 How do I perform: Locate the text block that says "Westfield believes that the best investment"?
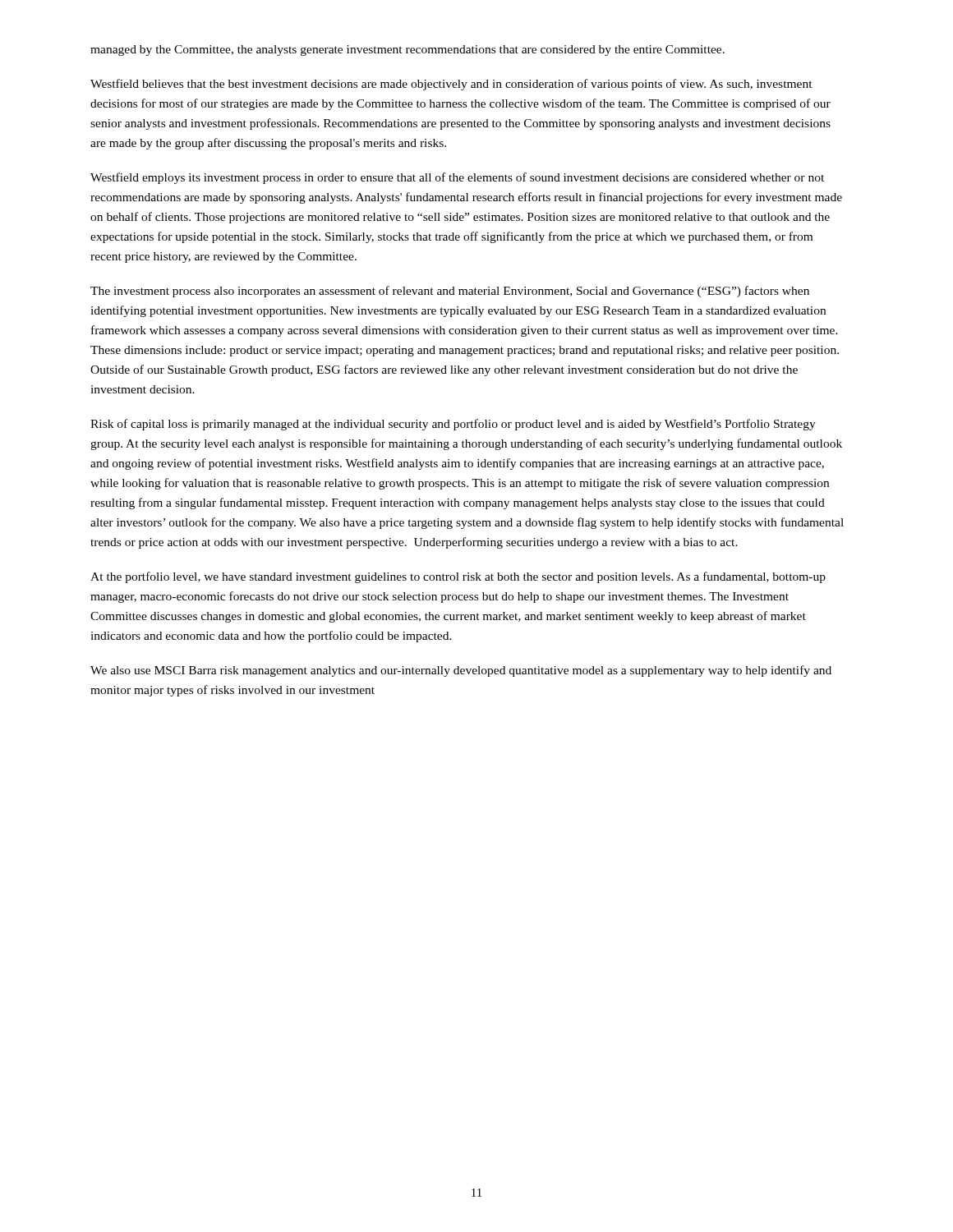coord(460,113)
